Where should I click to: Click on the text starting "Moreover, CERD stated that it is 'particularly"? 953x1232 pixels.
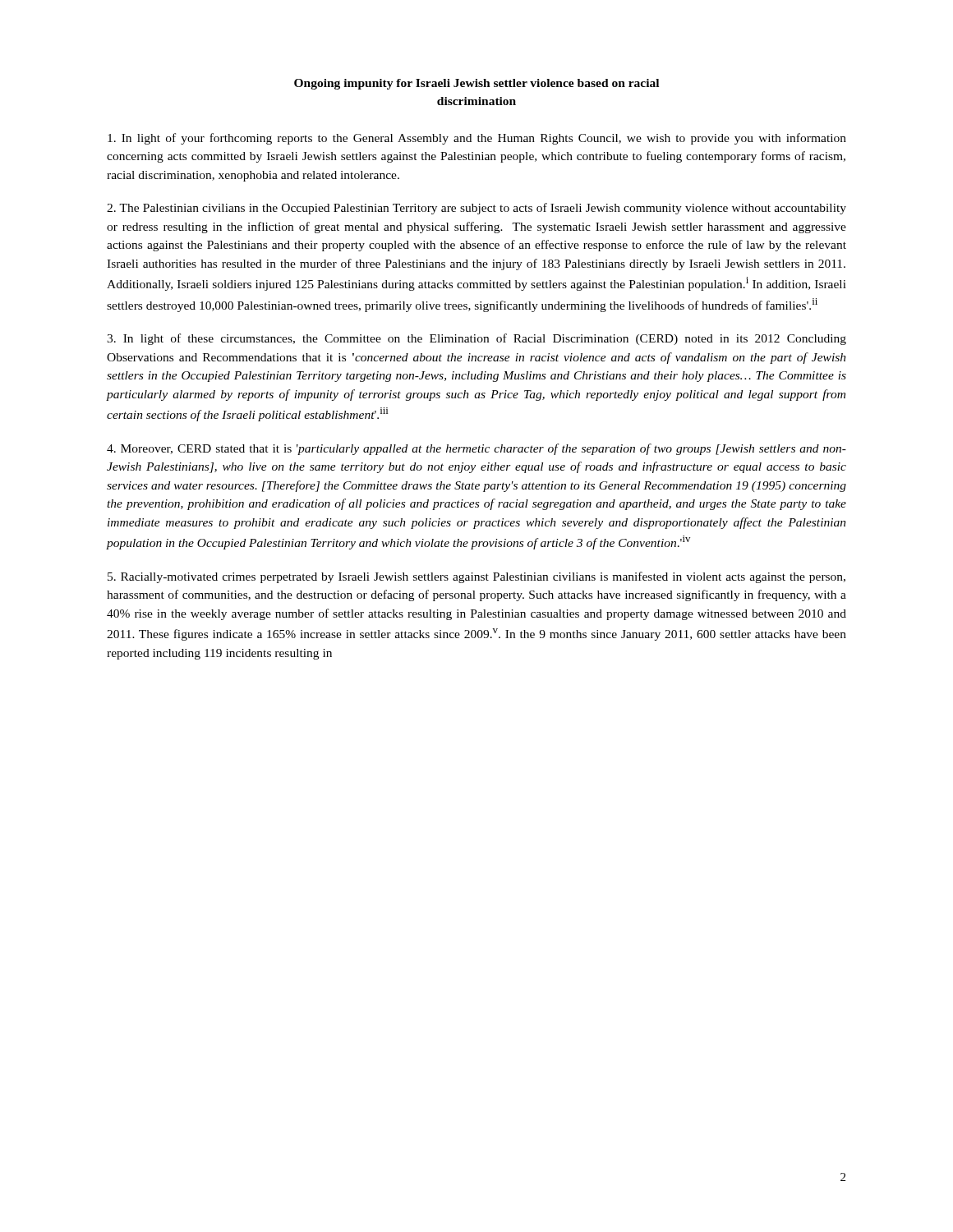[x=476, y=495]
